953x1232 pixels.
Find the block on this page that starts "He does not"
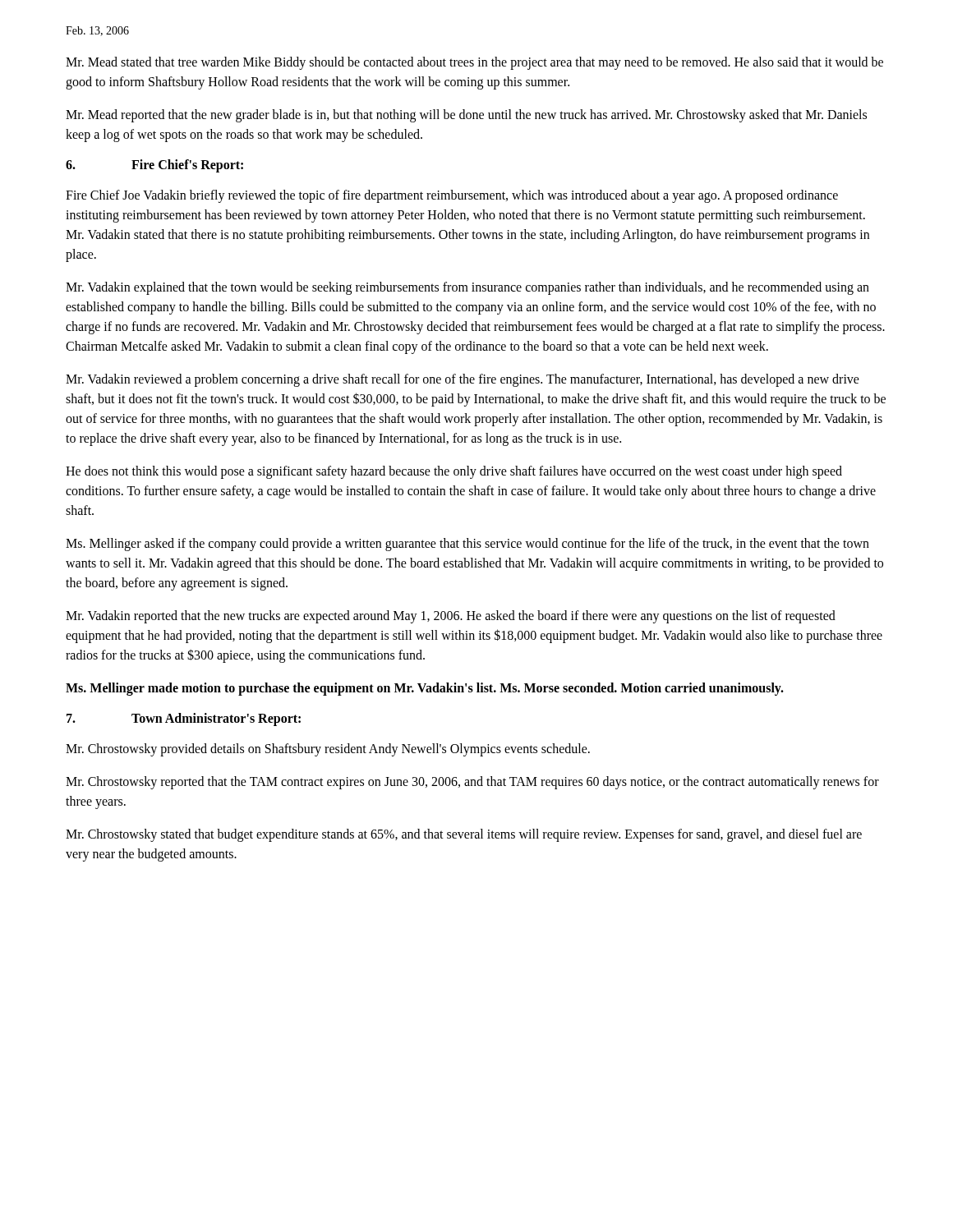click(471, 491)
